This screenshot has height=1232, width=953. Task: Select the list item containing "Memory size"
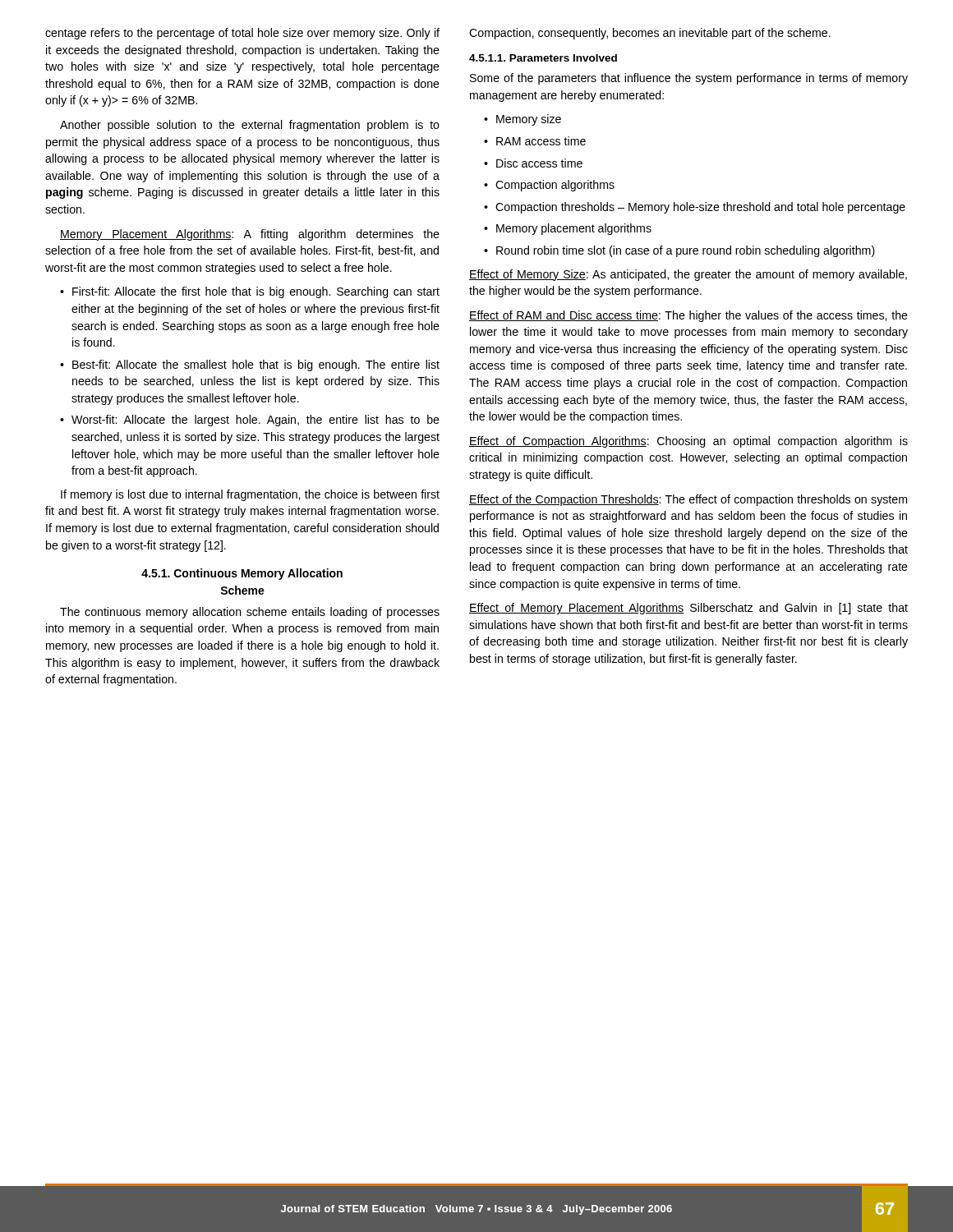coord(528,119)
